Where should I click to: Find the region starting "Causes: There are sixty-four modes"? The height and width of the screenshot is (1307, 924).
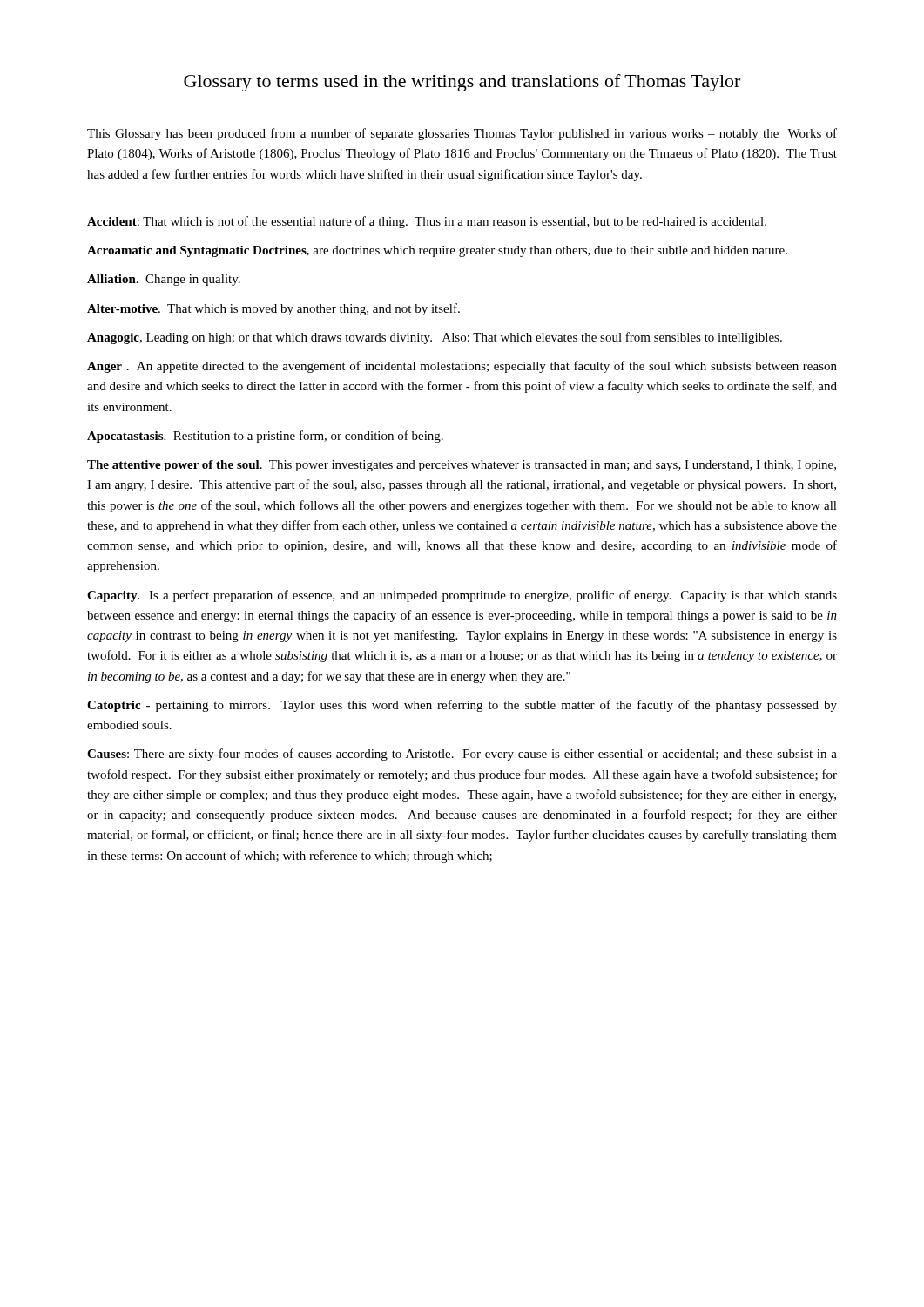tap(462, 805)
